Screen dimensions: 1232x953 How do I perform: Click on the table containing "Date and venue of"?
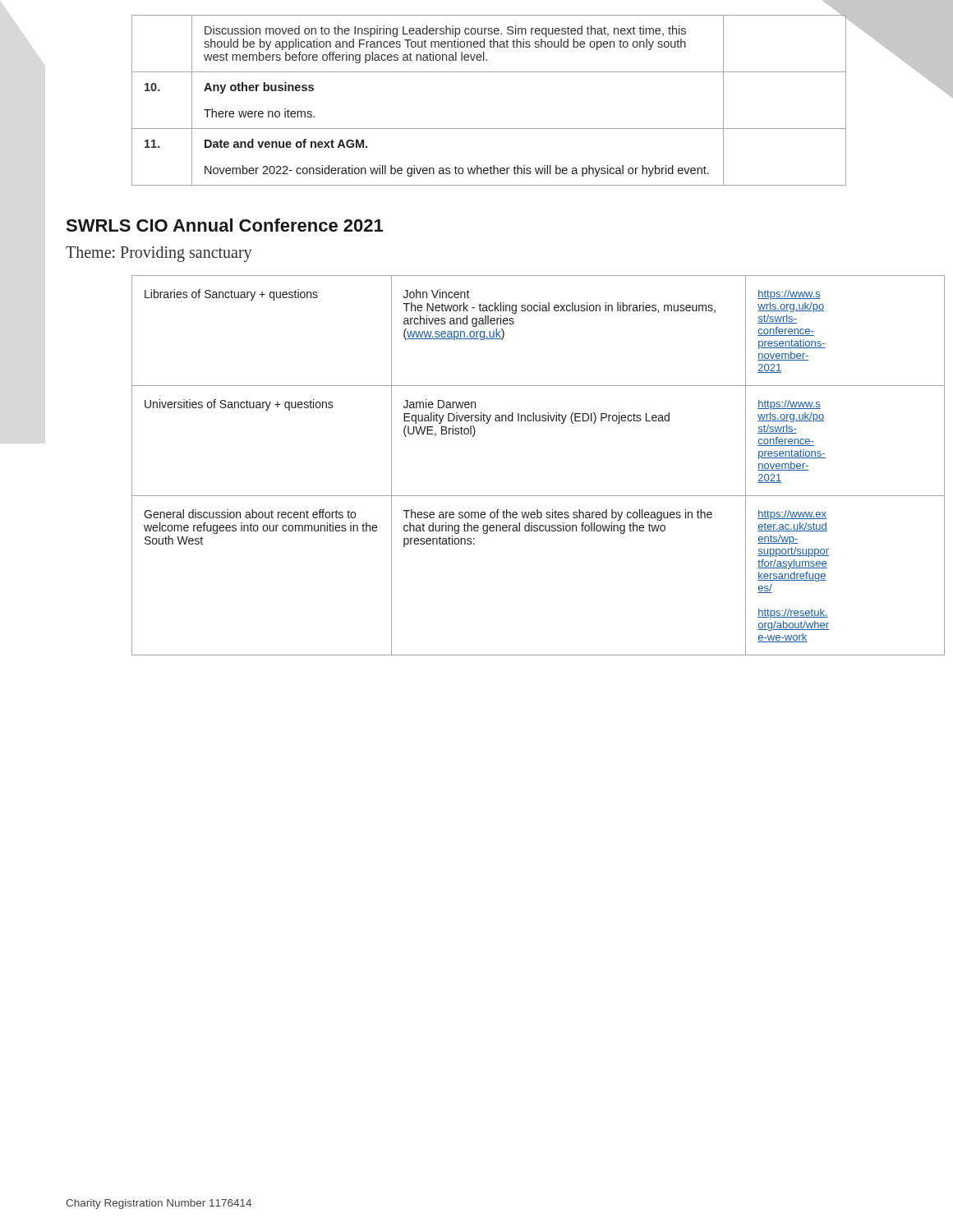[x=509, y=100]
